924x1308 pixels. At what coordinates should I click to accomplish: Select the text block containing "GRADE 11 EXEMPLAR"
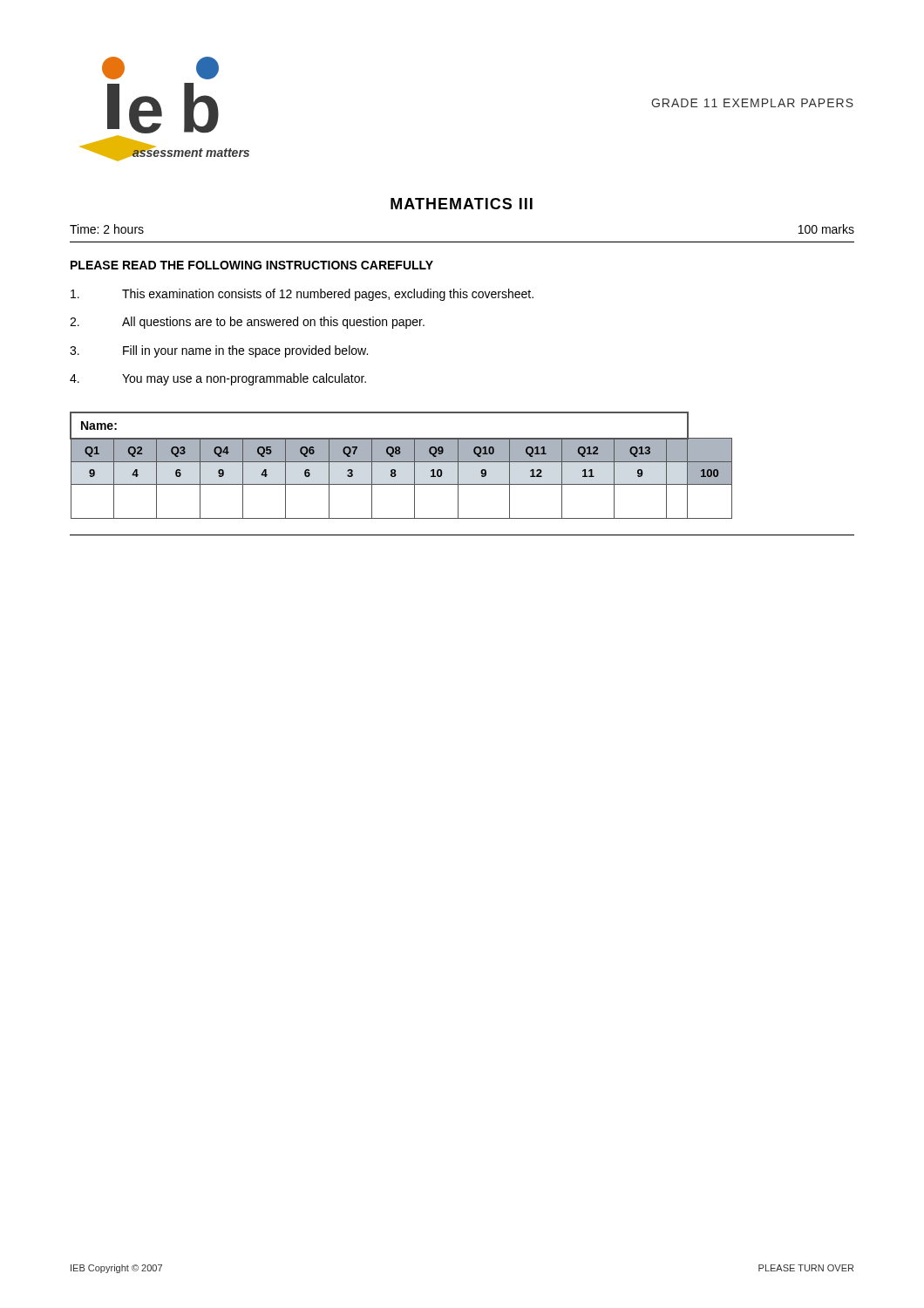(753, 103)
